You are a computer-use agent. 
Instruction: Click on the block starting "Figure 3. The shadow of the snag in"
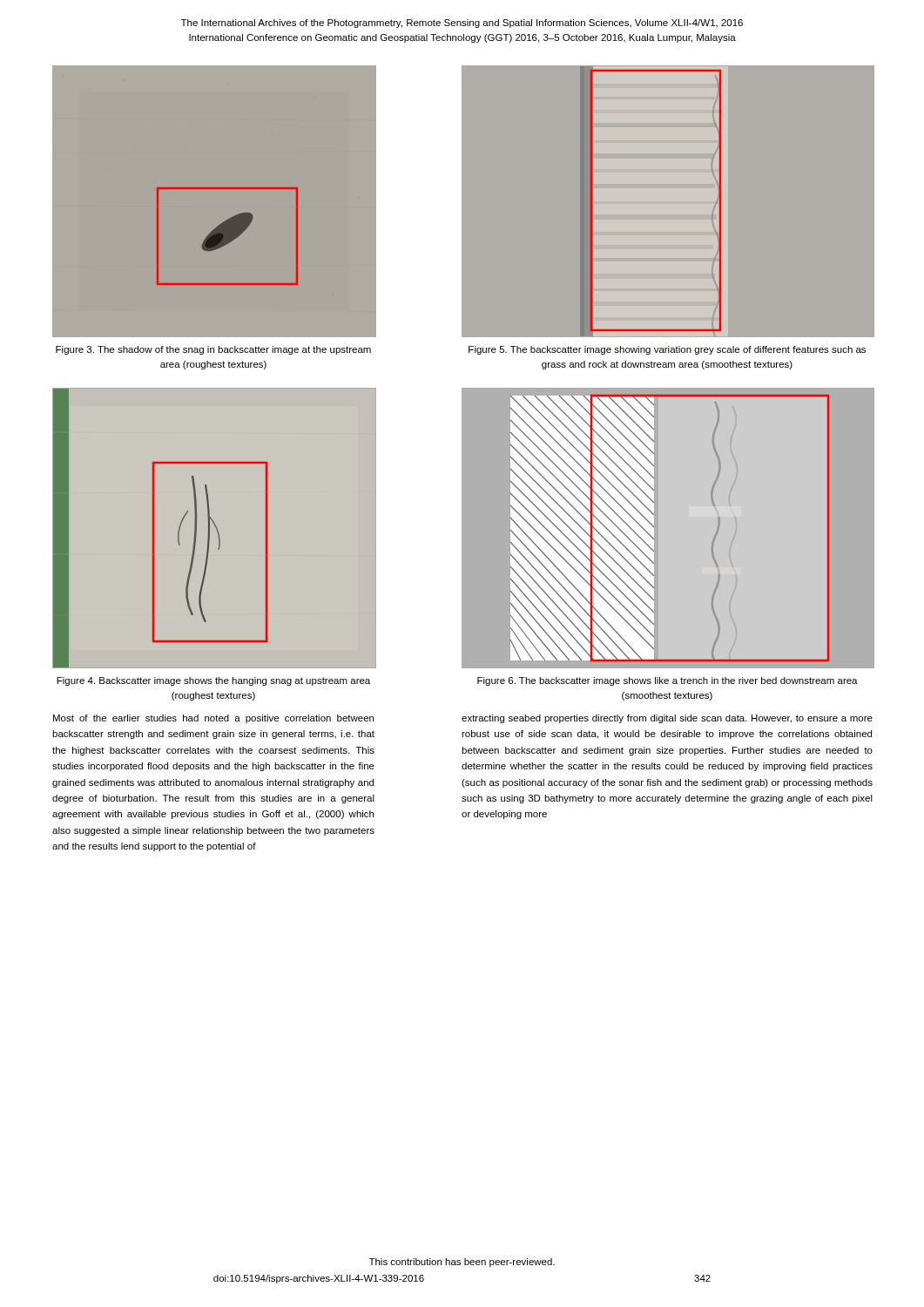213,357
